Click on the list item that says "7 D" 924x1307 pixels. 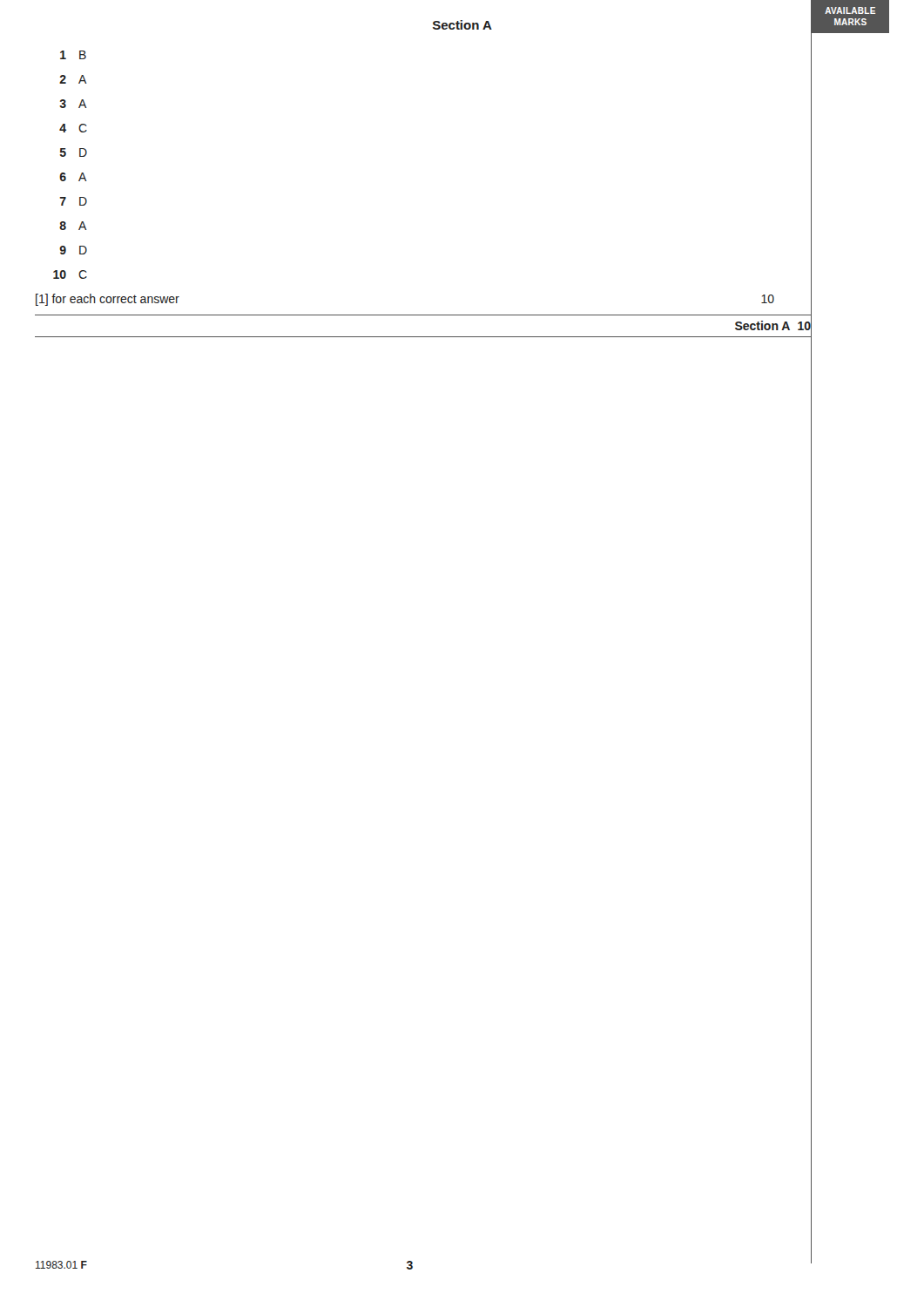61,201
